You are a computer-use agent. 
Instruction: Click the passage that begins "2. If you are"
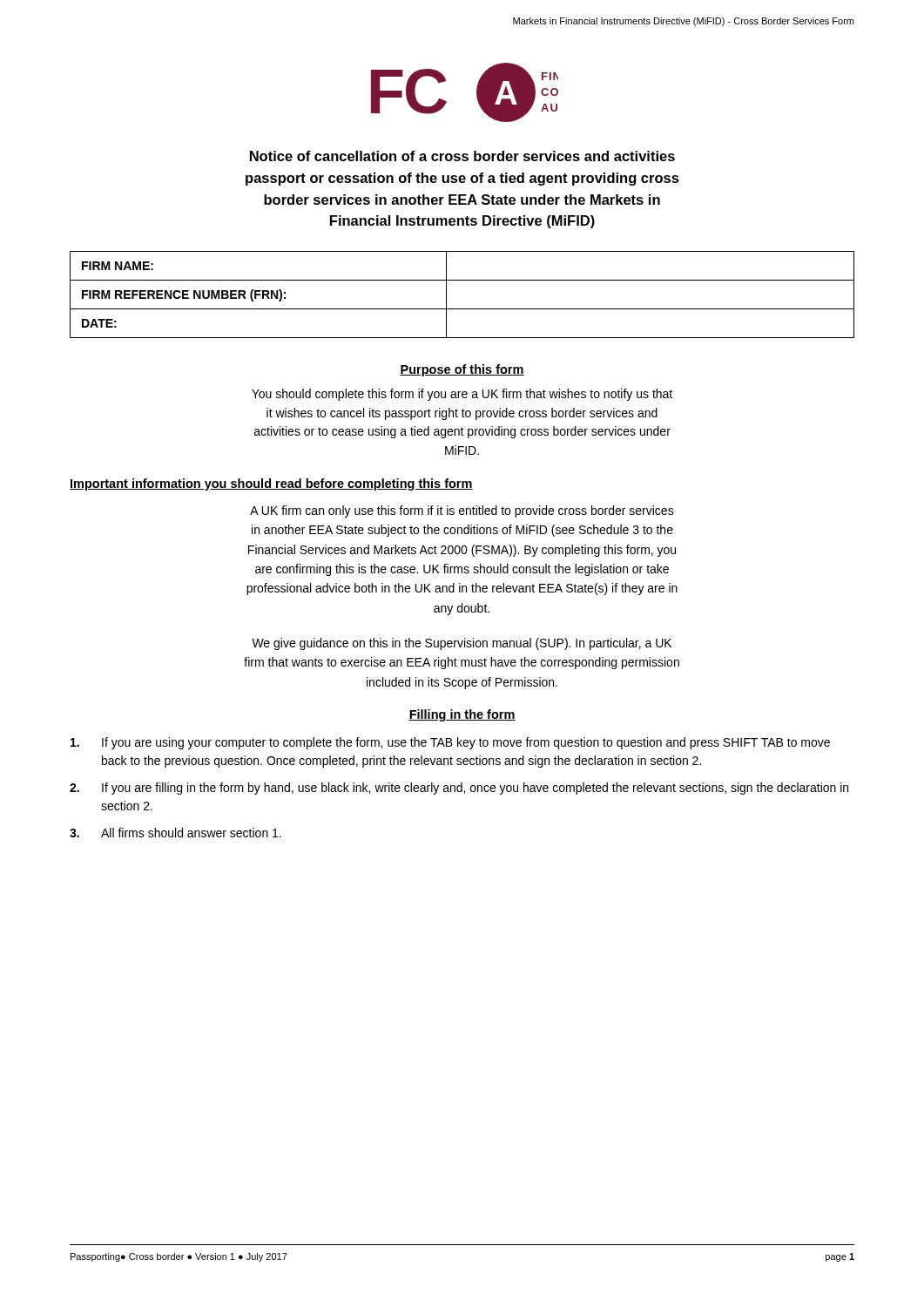click(462, 798)
